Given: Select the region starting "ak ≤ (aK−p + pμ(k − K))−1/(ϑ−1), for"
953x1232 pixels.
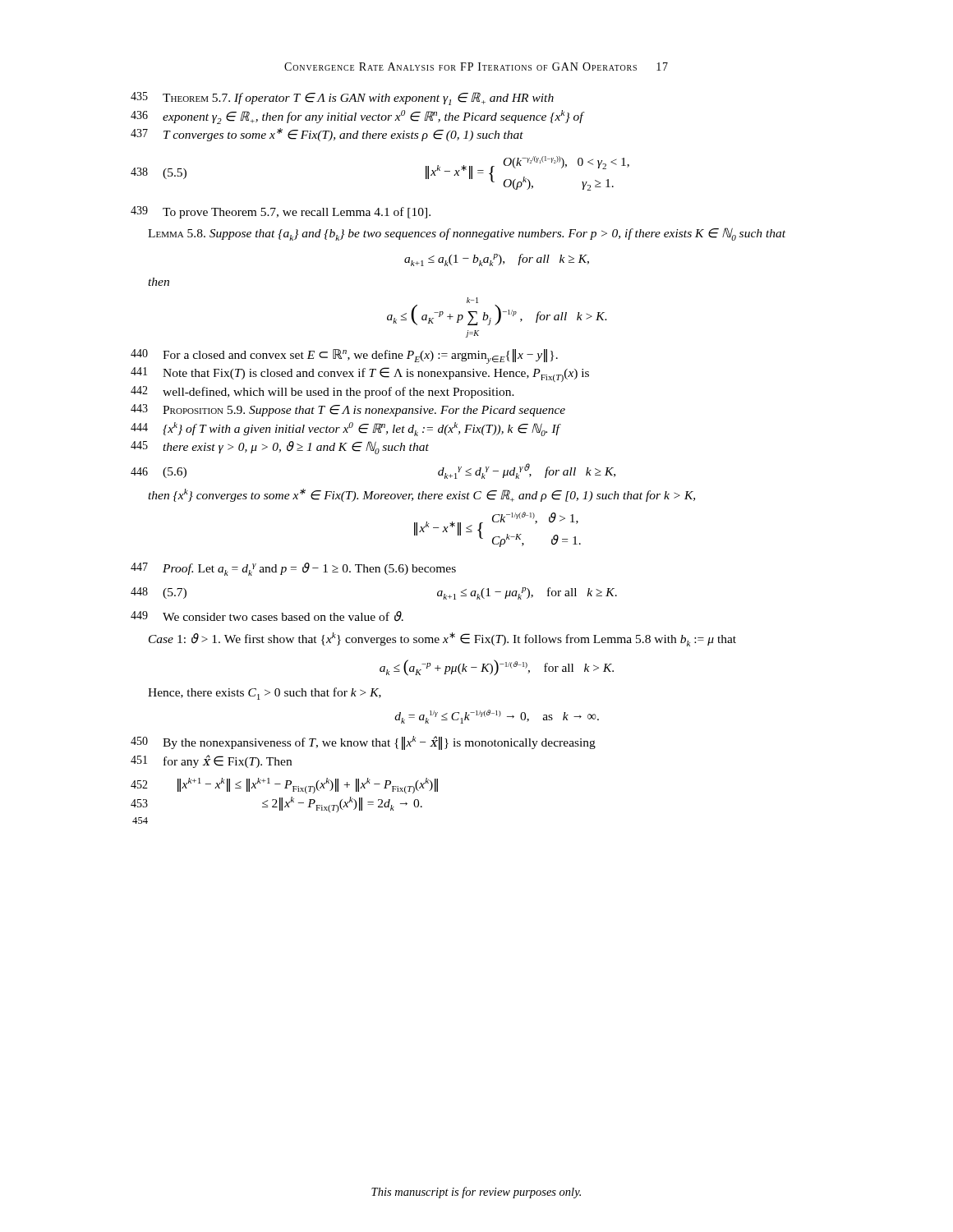Looking at the screenshot, I should click(497, 667).
